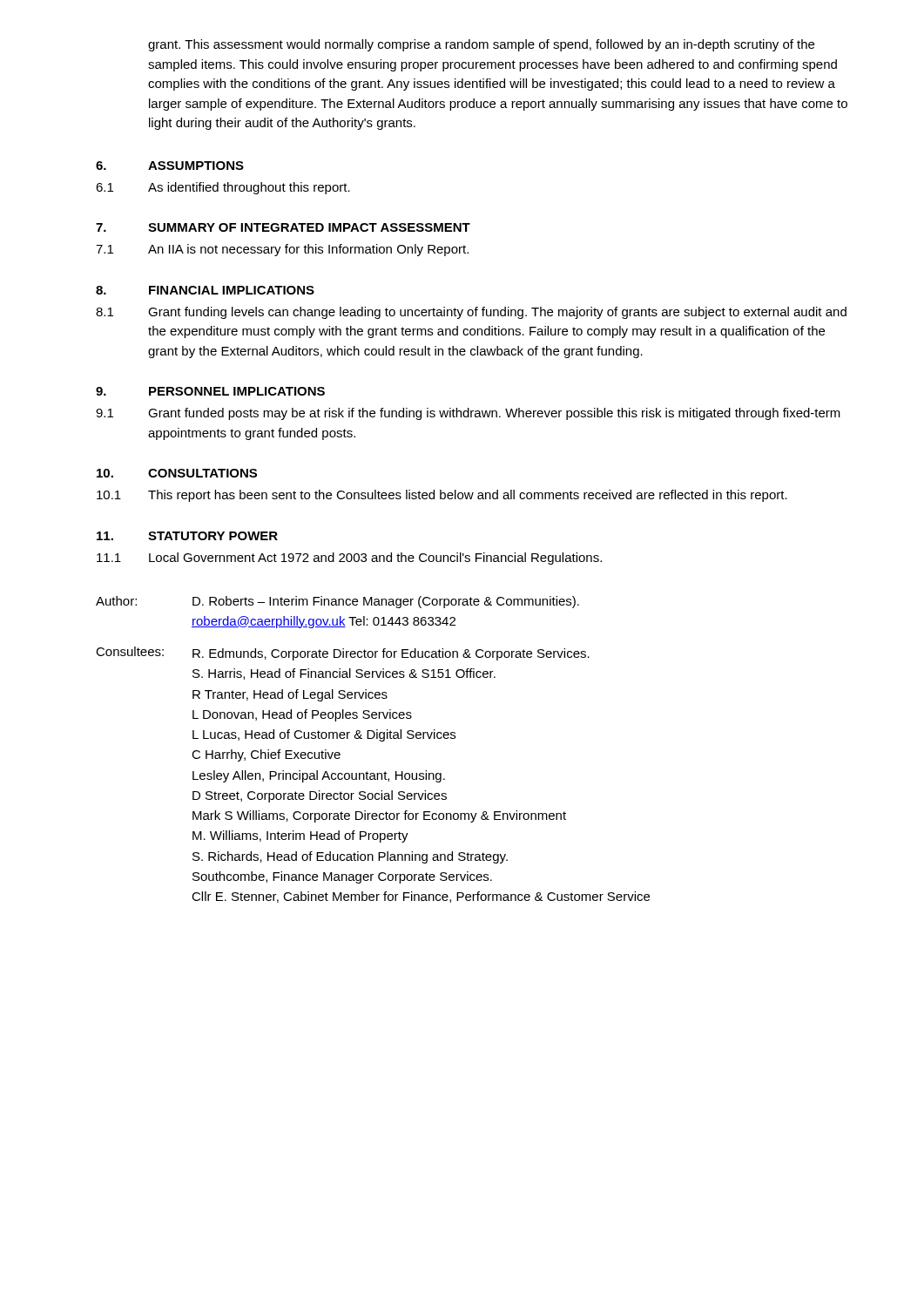Where does it say "6. ASSUMPTIONS"?
Viewport: 924px width, 1307px height.
coord(170,165)
